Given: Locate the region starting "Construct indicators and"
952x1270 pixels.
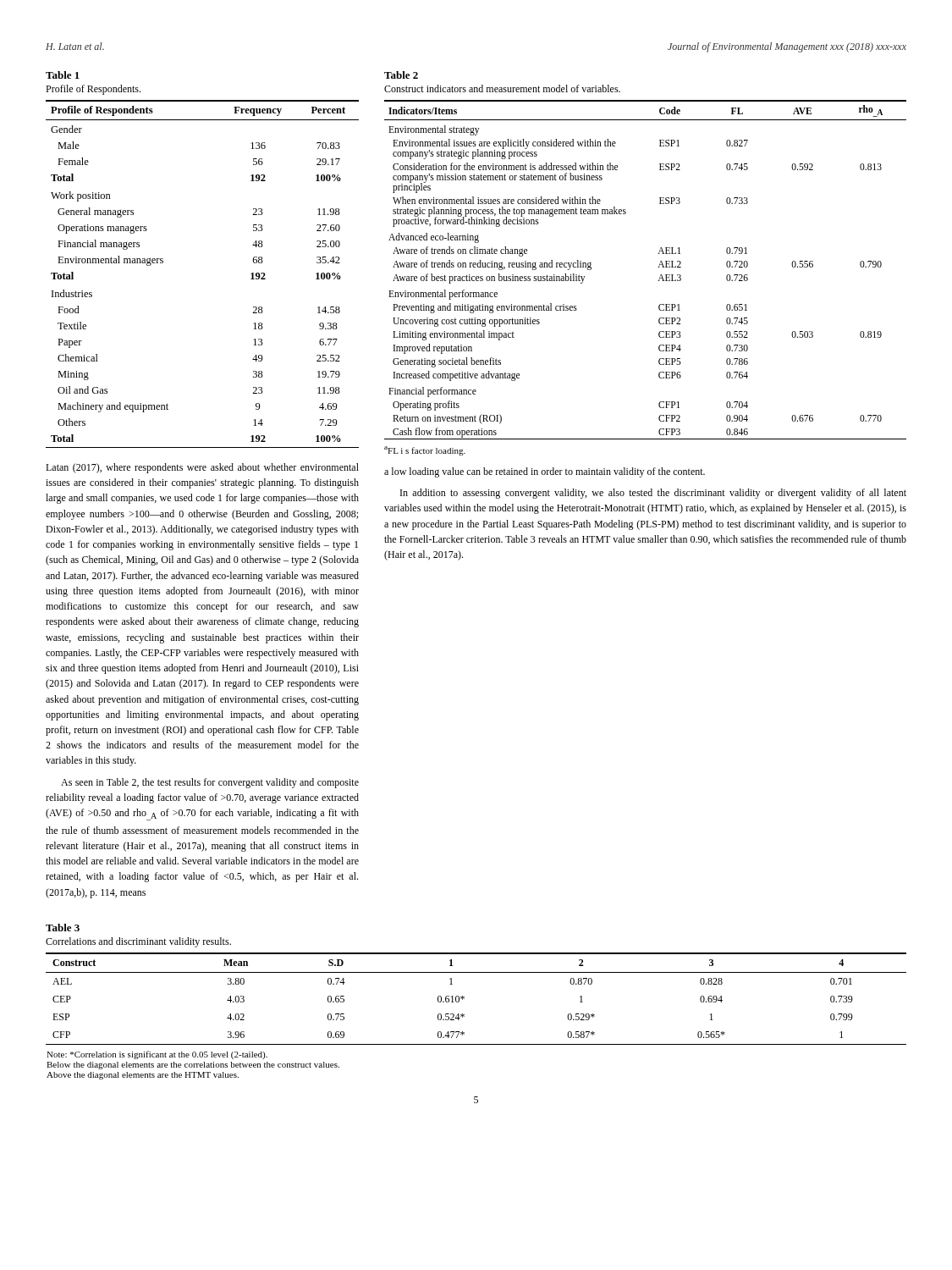Looking at the screenshot, I should coord(503,89).
